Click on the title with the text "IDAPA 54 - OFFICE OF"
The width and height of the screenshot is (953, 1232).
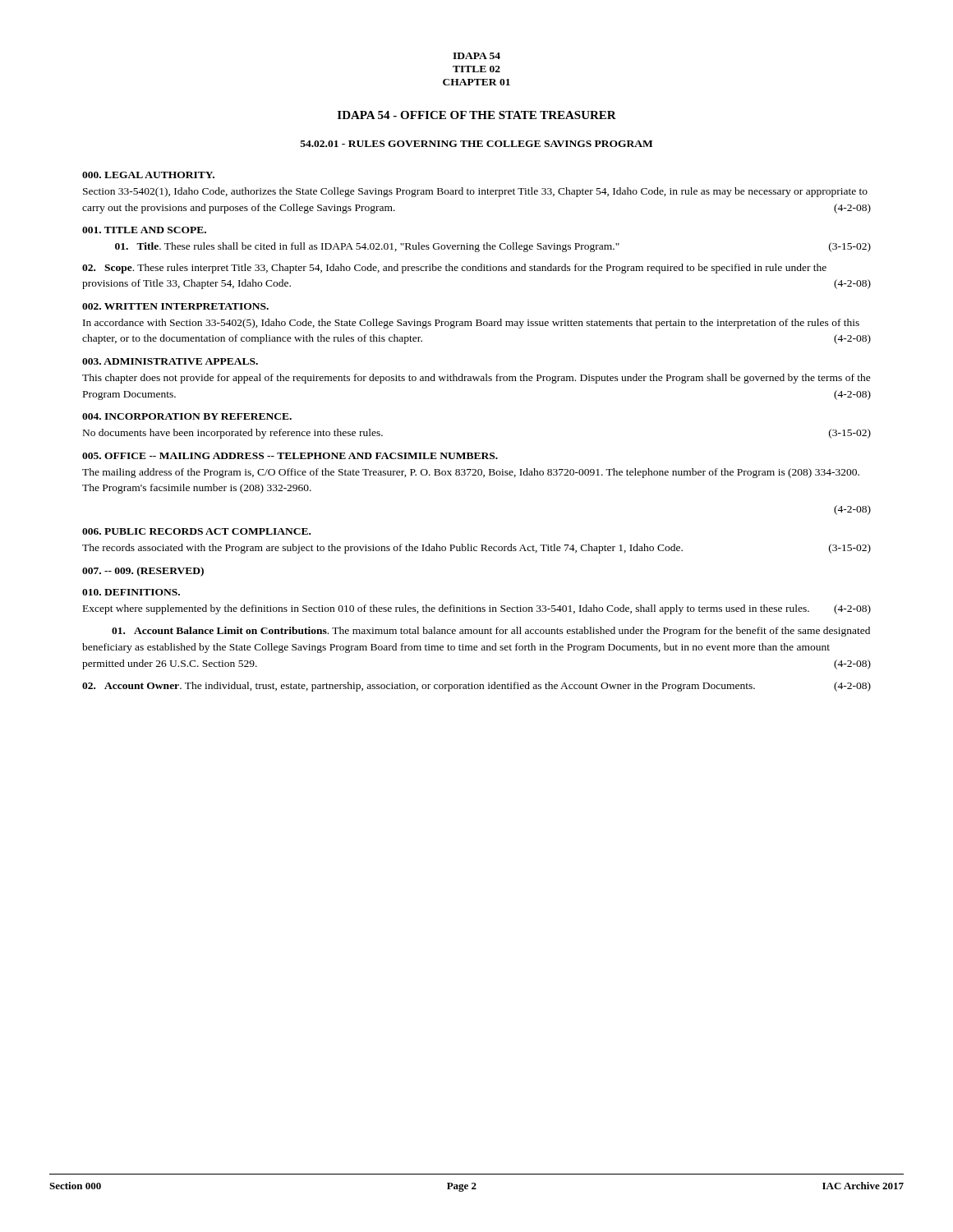pyautogui.click(x=476, y=115)
